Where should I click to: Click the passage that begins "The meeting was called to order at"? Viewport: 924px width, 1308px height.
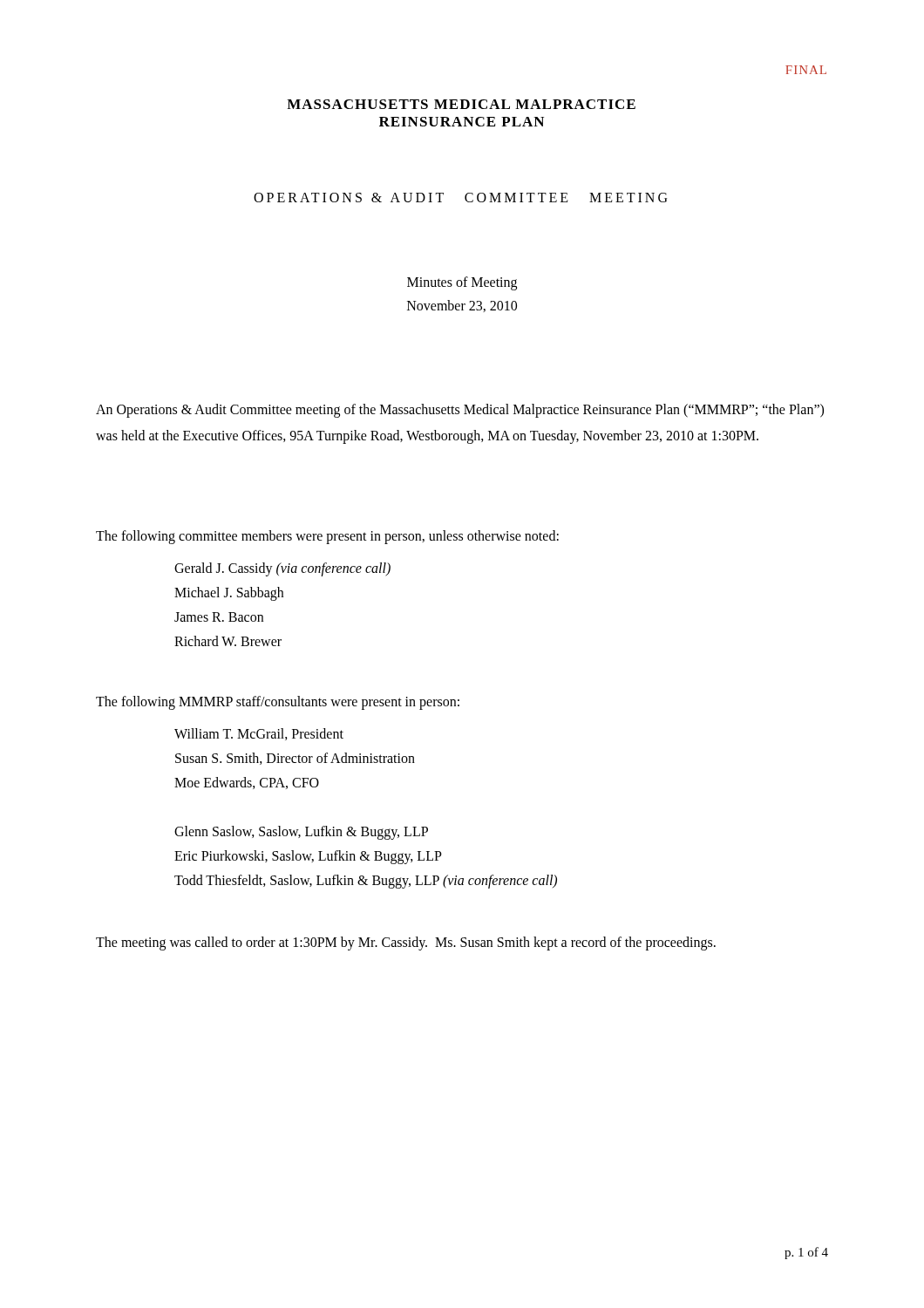pyautogui.click(x=406, y=942)
